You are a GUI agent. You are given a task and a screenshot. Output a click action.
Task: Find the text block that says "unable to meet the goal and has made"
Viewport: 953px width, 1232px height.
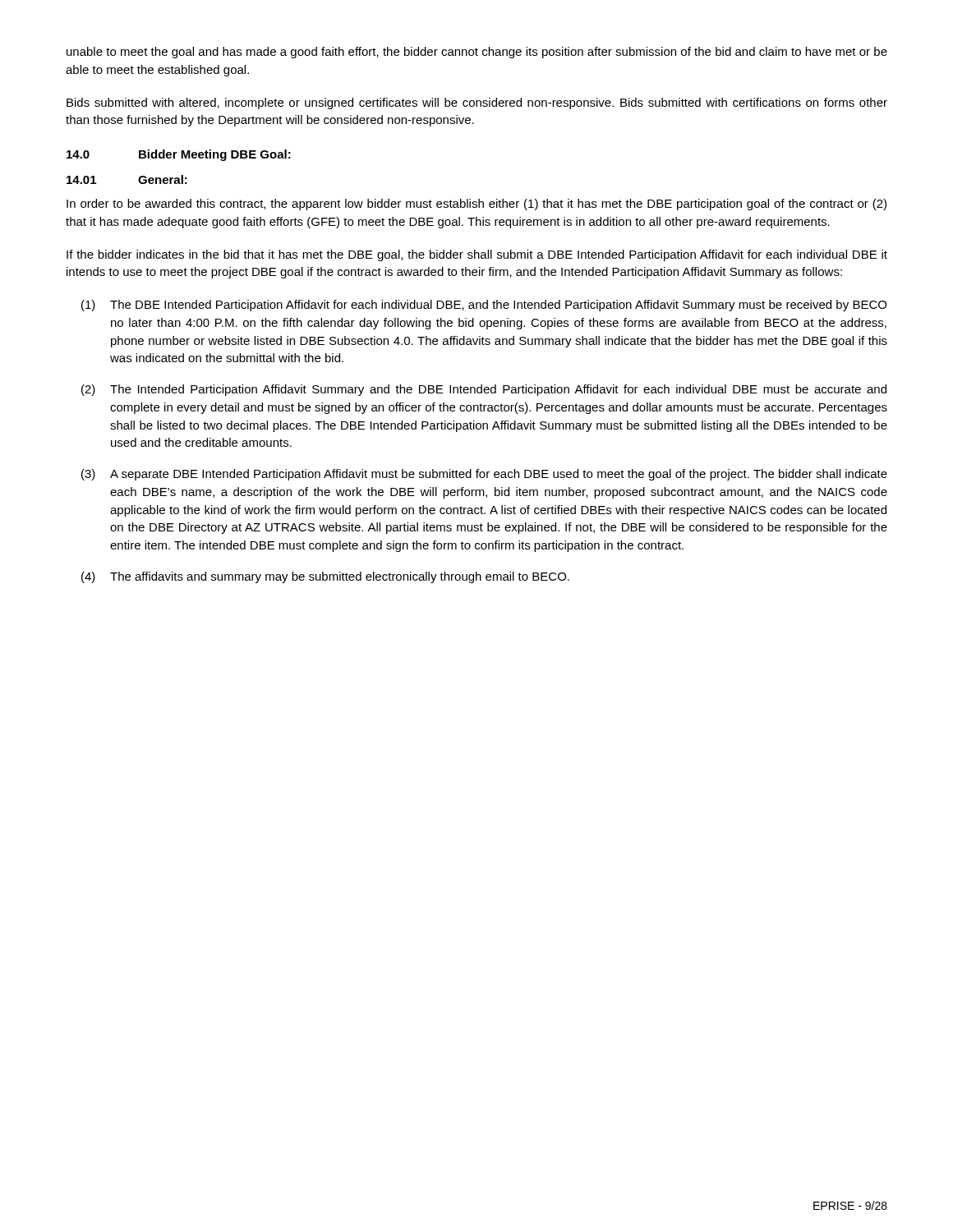(476, 60)
